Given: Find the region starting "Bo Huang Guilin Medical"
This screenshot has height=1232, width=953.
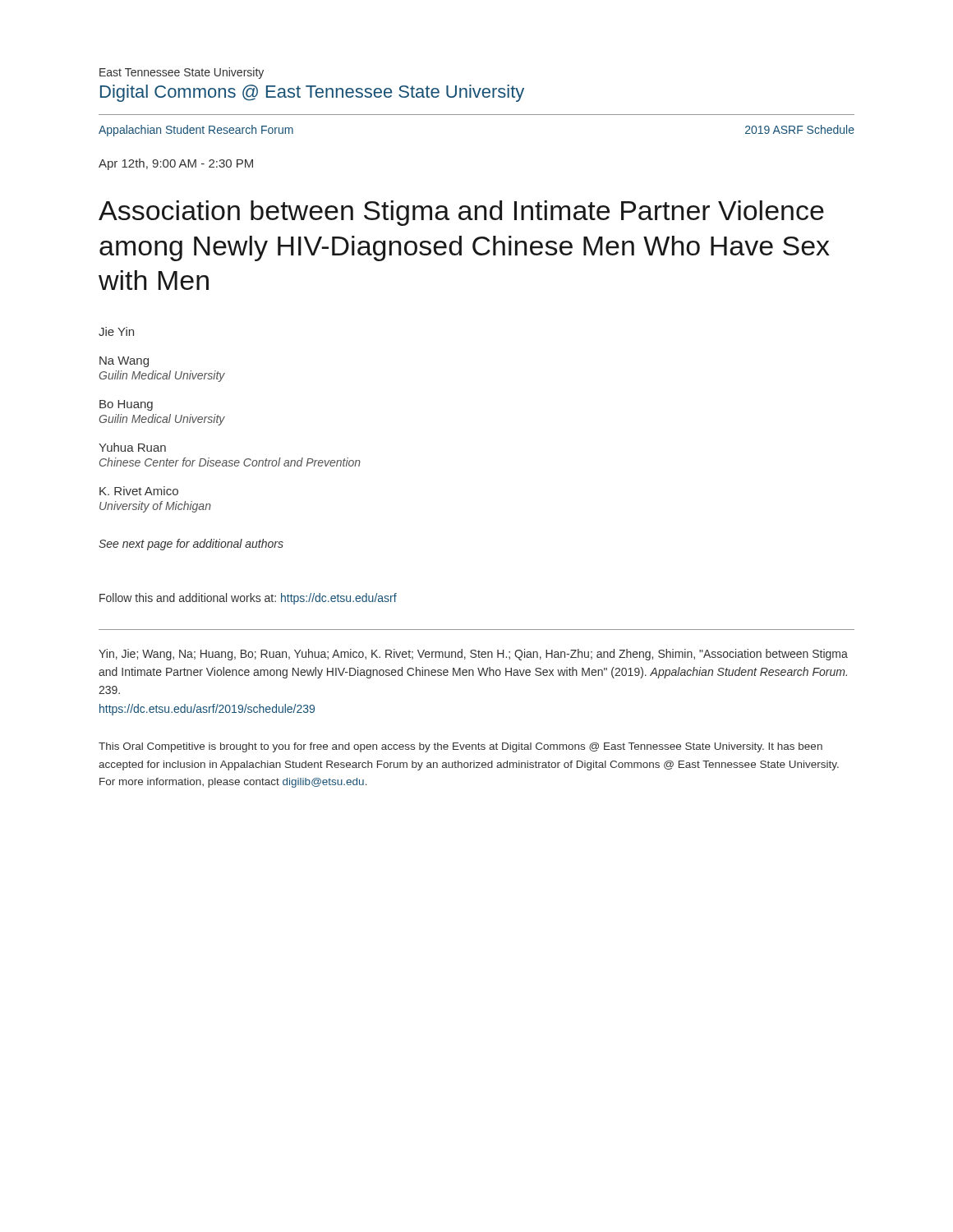Looking at the screenshot, I should point(126,405).
